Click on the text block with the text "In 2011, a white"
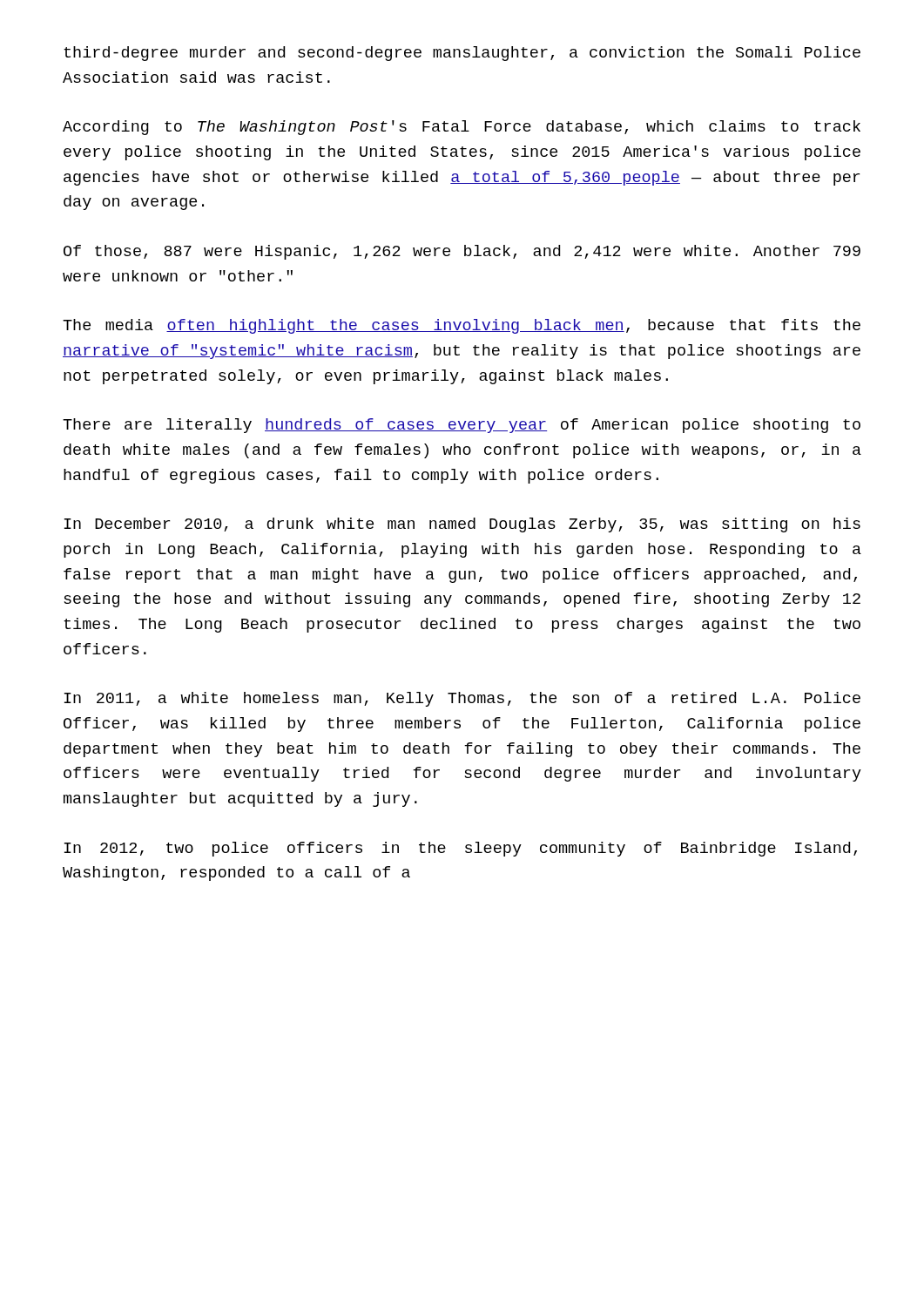924x1307 pixels. coord(462,750)
